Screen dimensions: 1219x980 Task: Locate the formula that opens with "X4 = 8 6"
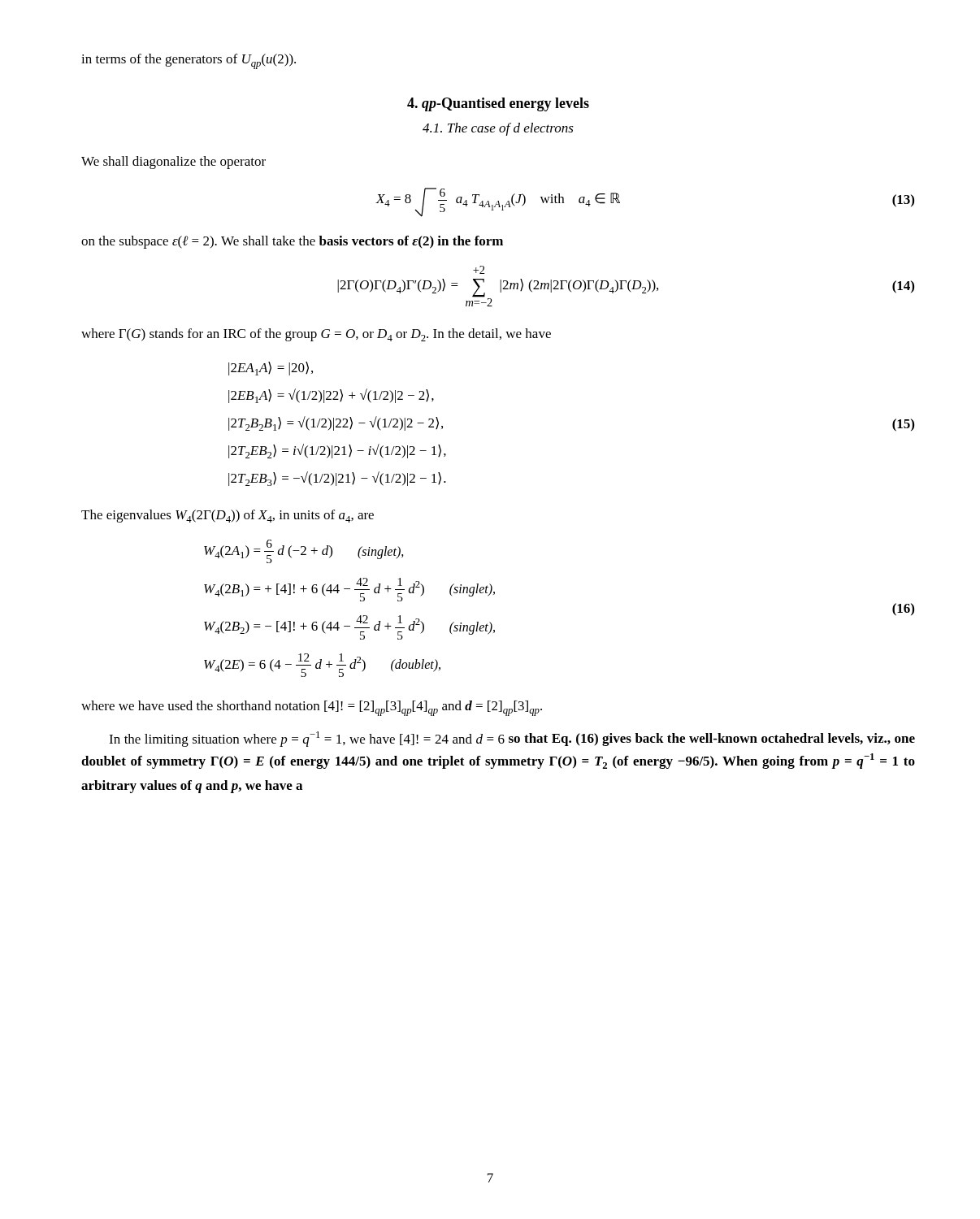(x=481, y=202)
